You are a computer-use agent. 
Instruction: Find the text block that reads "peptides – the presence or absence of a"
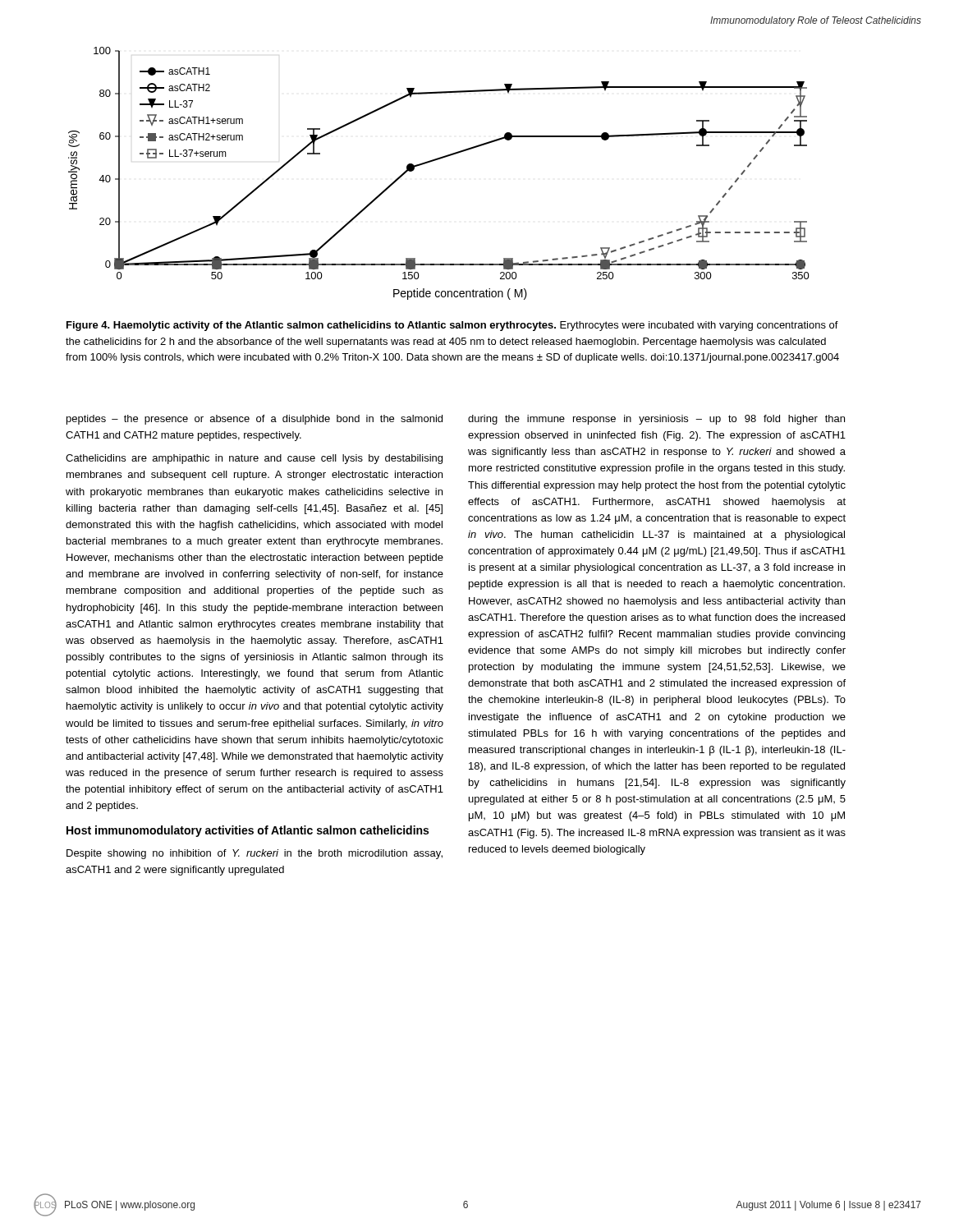[x=254, y=612]
